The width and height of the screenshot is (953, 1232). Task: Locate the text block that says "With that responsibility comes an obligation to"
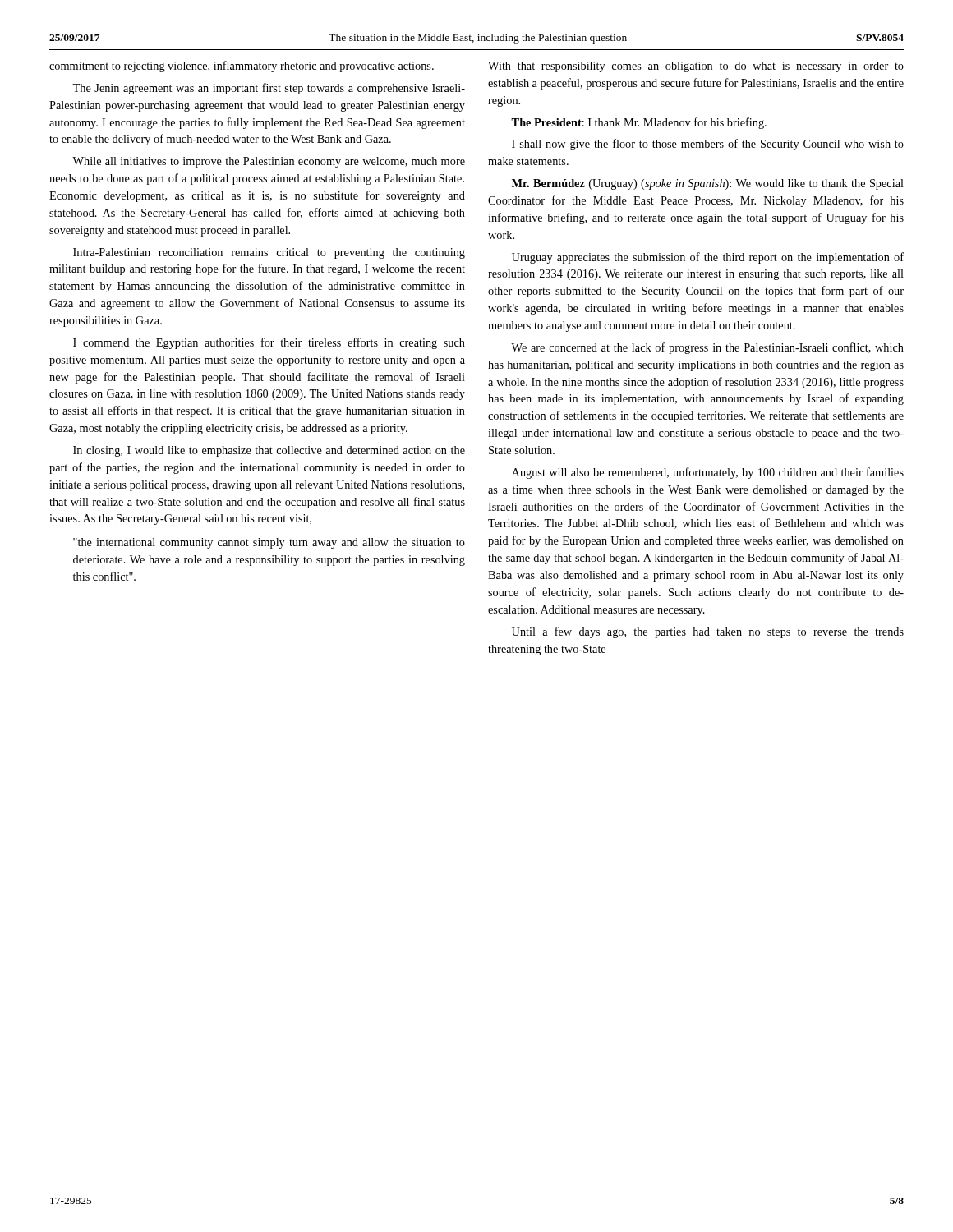click(696, 357)
